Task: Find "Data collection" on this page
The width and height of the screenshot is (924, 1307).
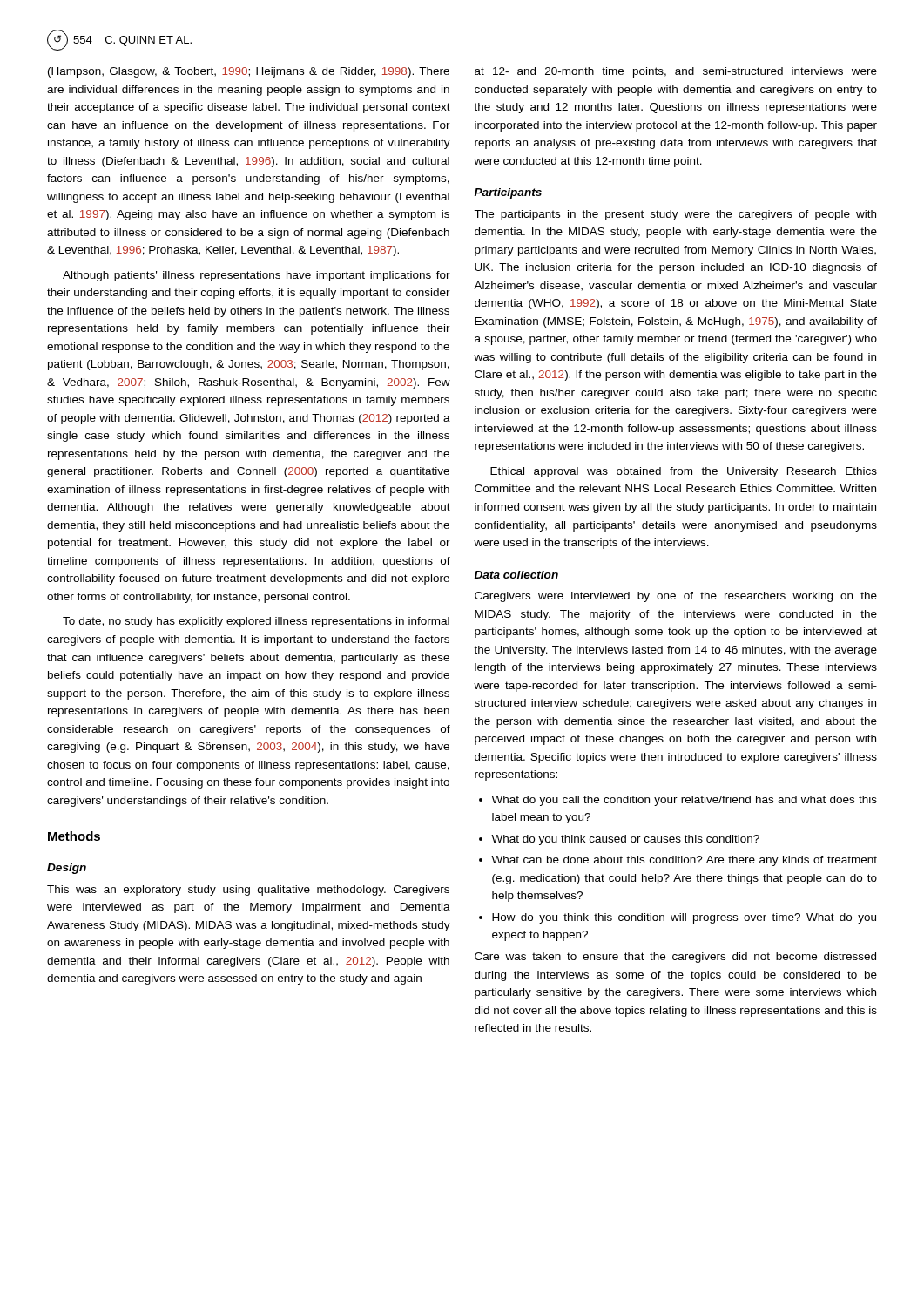Action: point(516,574)
